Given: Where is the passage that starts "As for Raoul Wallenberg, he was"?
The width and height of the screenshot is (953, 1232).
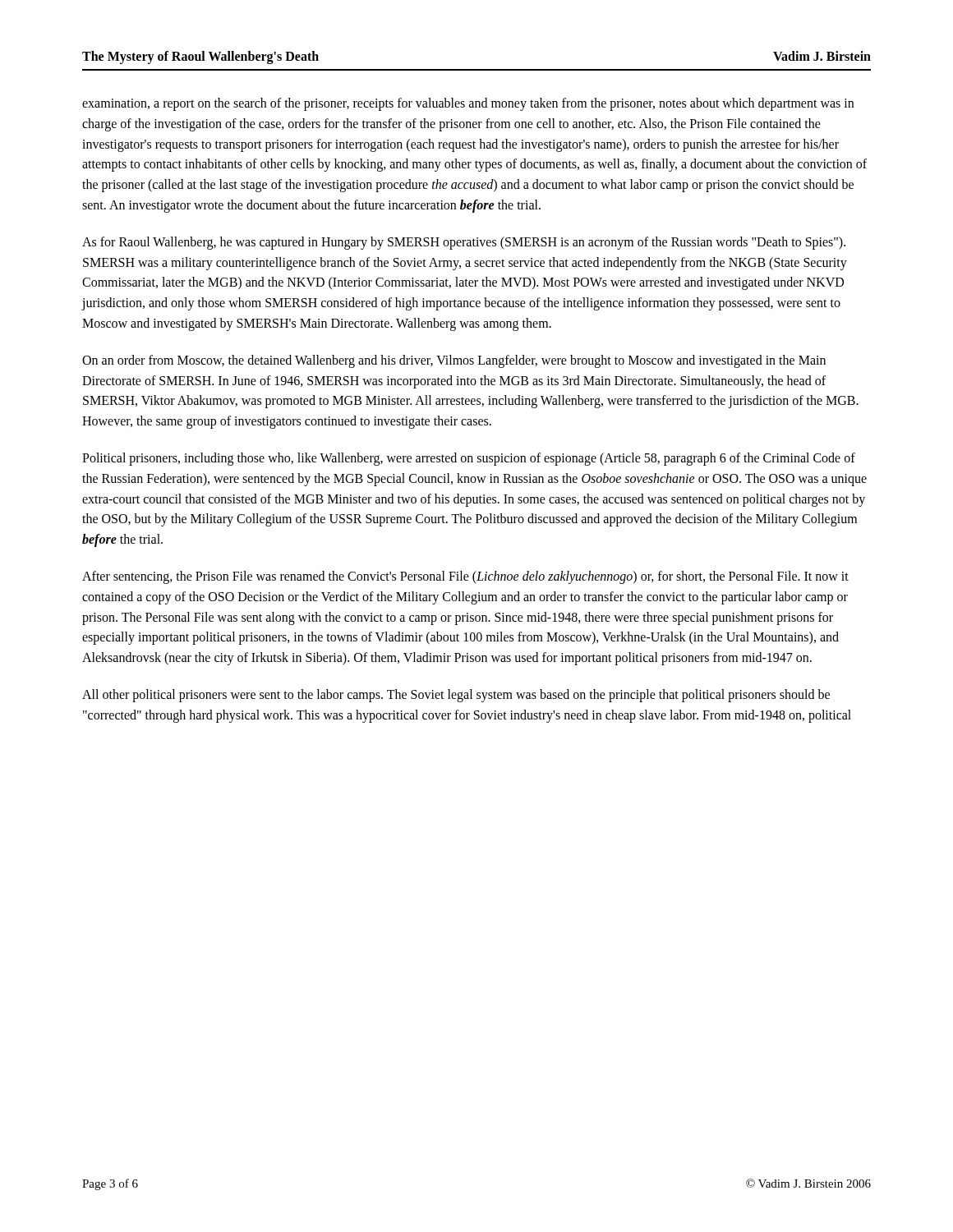Looking at the screenshot, I should point(464,282).
